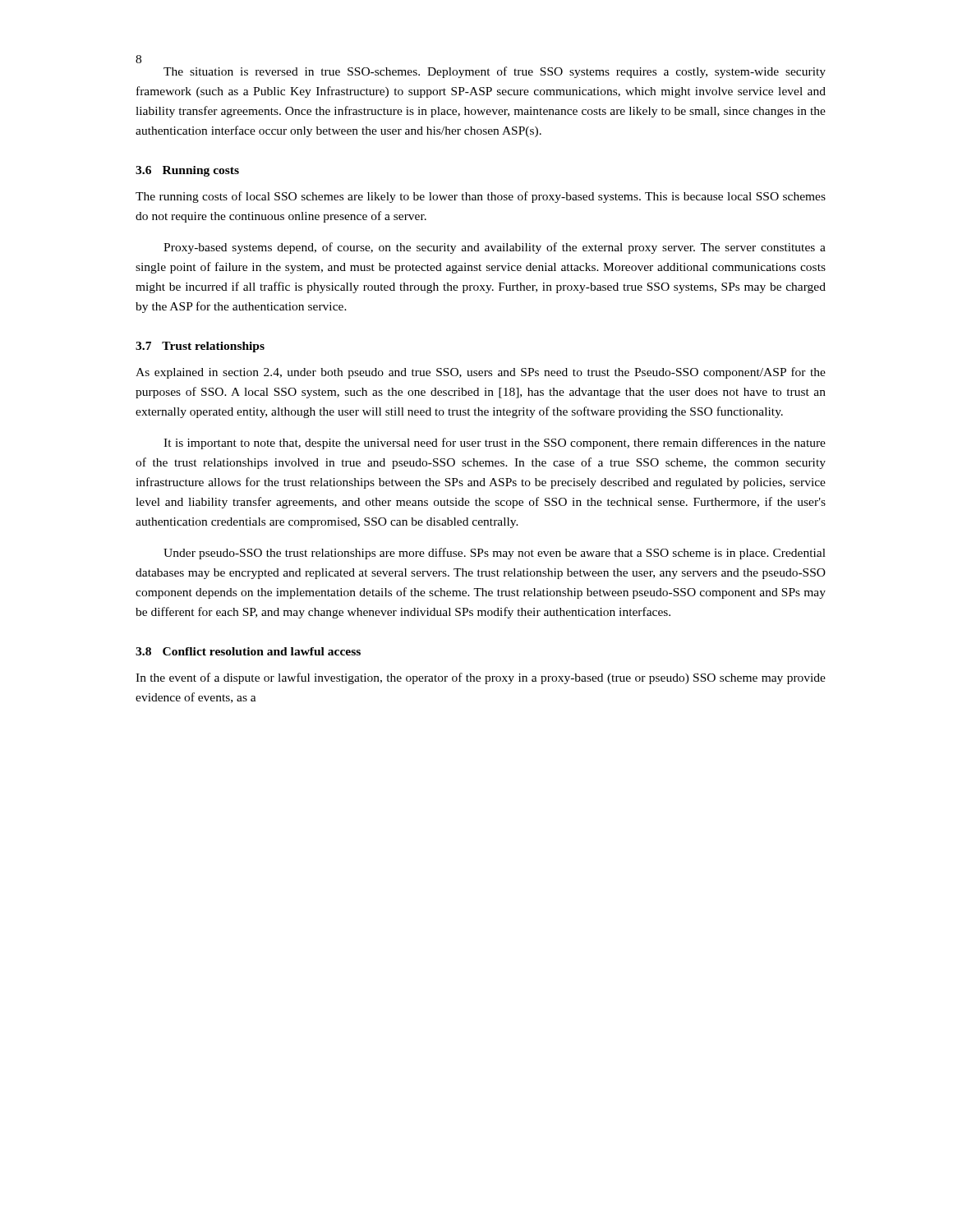This screenshot has height=1232, width=953.
Task: Click on the section header with the text "3.7 Trust relationships"
Action: pos(200,346)
